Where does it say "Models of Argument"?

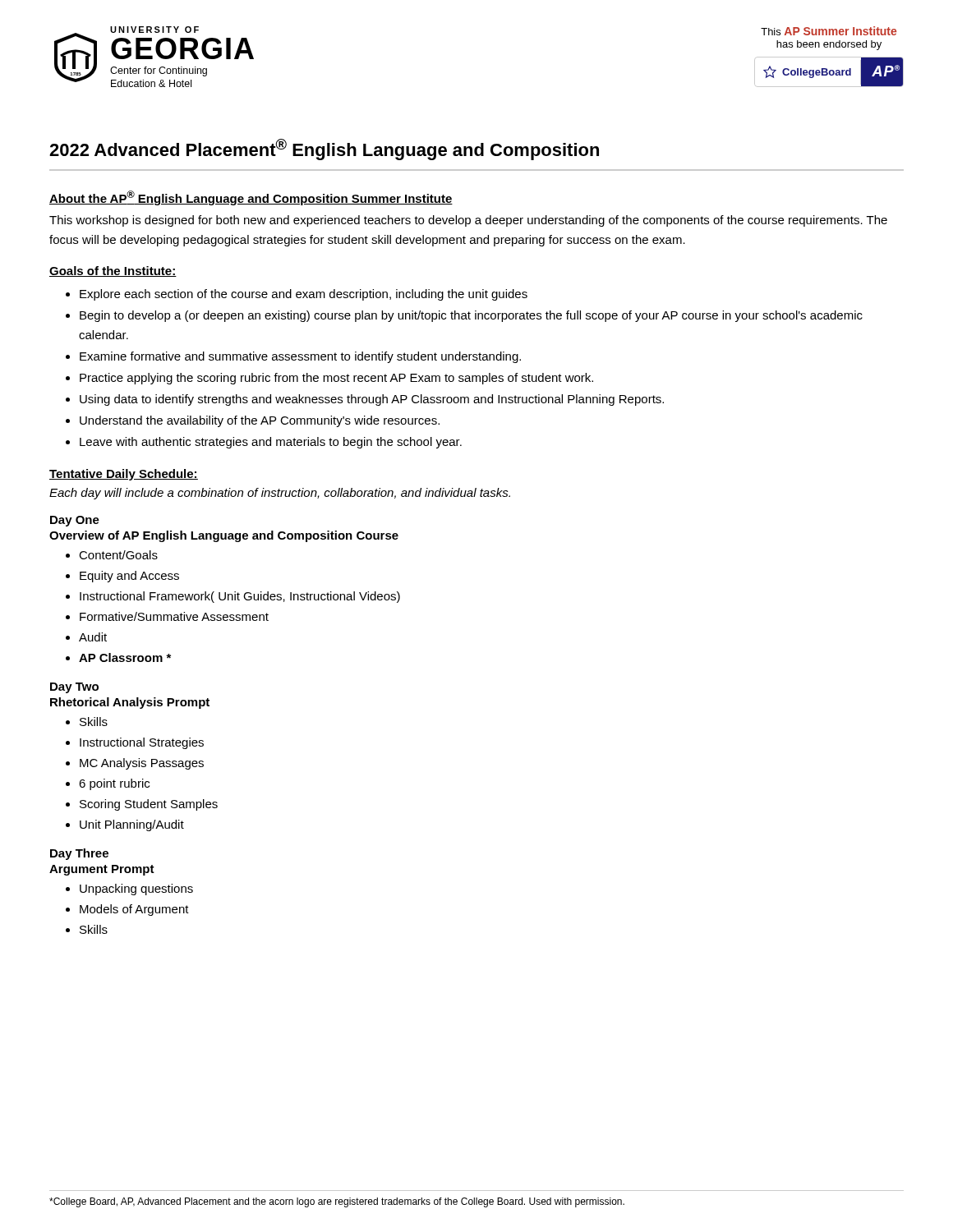pos(134,909)
